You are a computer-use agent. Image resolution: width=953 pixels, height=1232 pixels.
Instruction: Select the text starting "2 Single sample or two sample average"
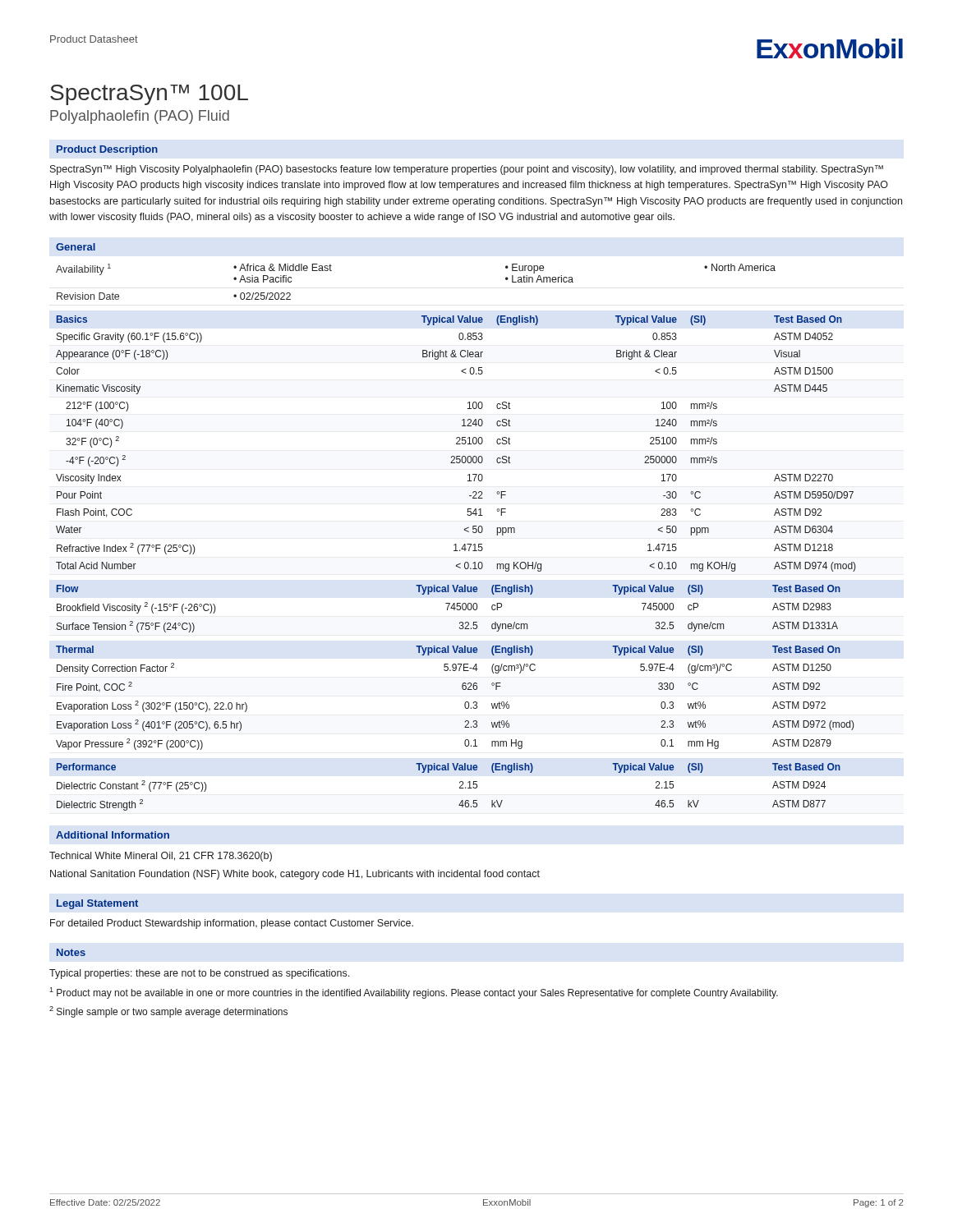[169, 1011]
